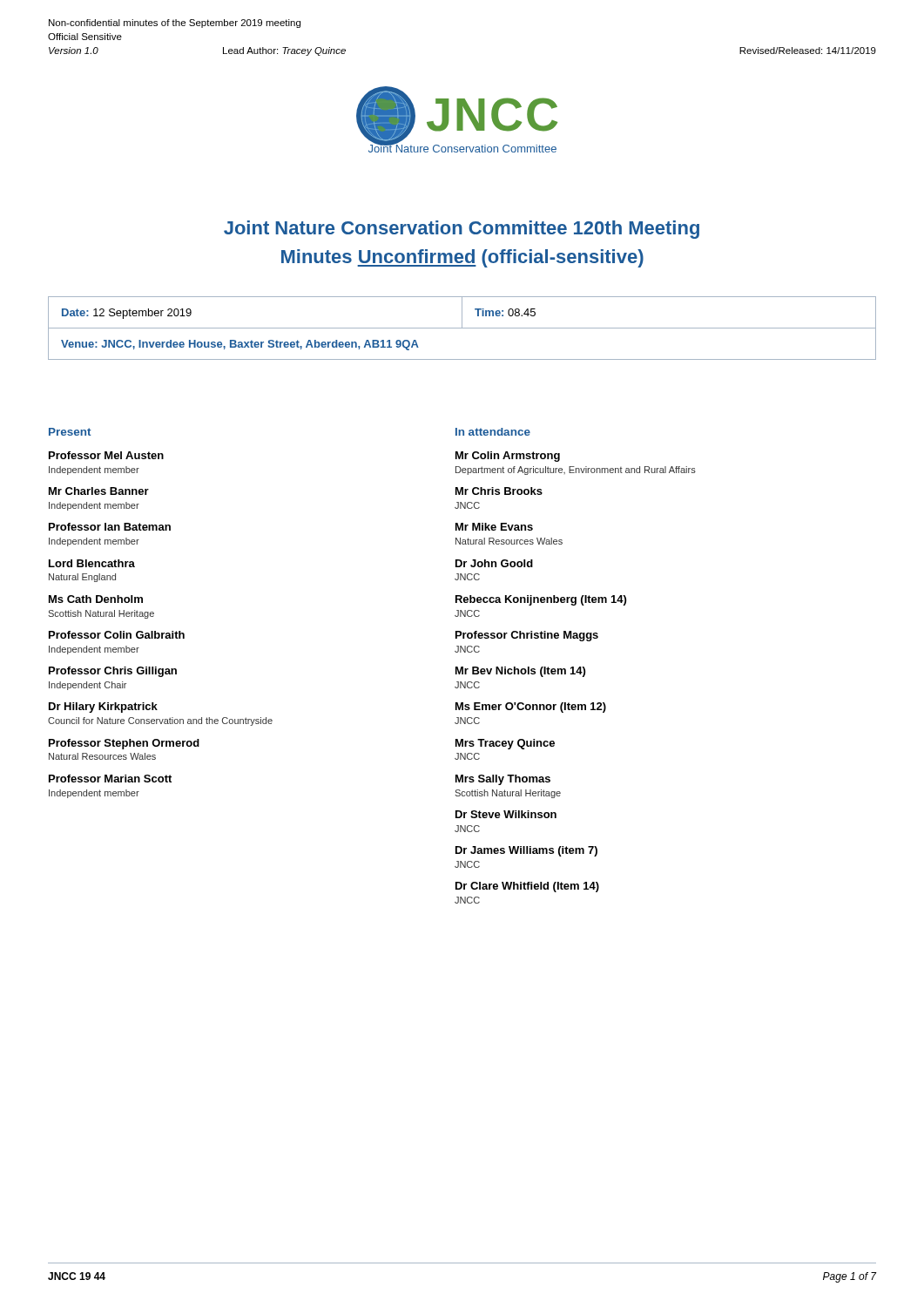Point to the element starting "Dr James Williams (item 7) JNCC"
924x1307 pixels.
(x=526, y=851)
